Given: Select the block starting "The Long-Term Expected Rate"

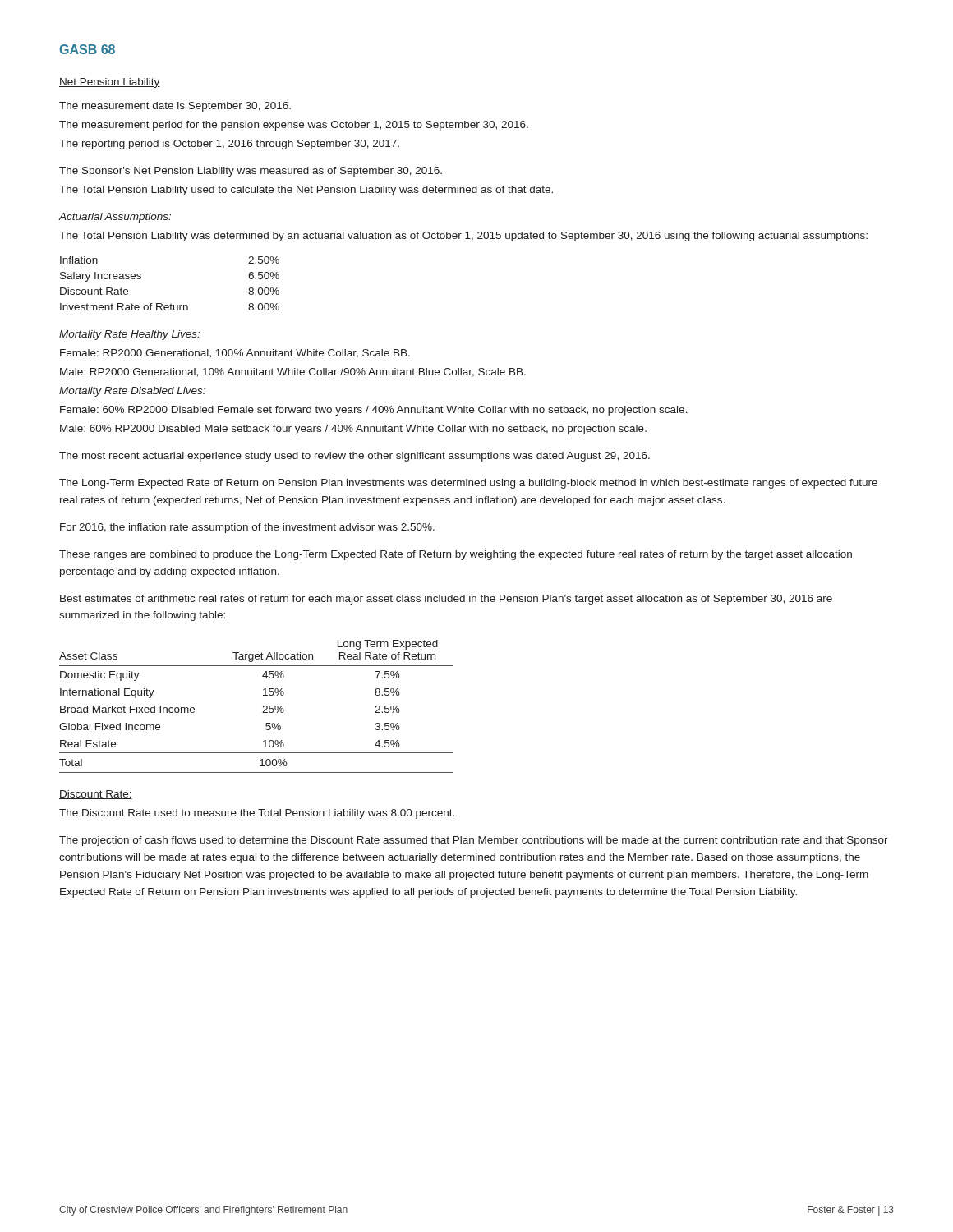Looking at the screenshot, I should click(x=476, y=492).
